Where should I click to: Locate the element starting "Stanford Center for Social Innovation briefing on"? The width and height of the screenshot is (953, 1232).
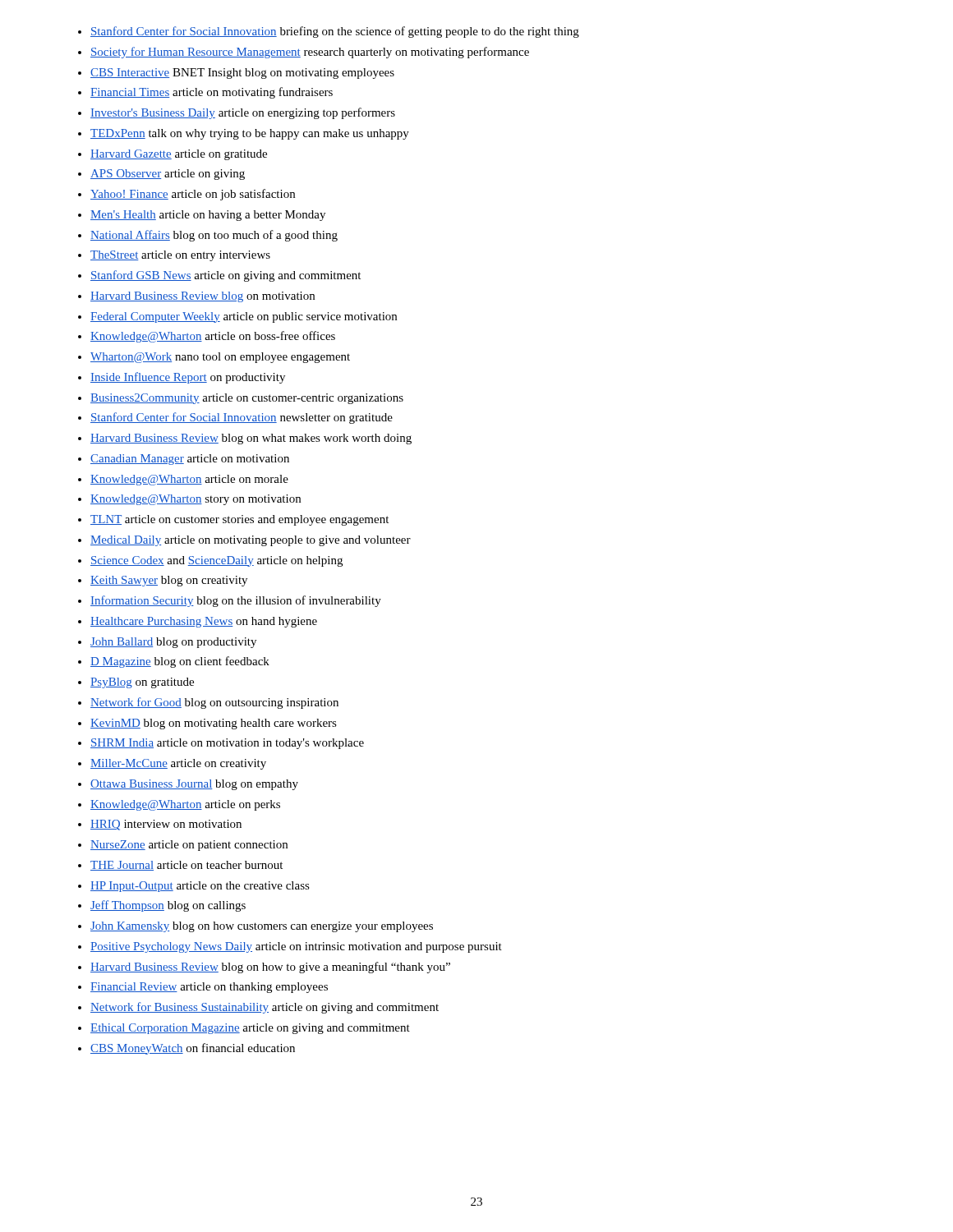(x=335, y=31)
